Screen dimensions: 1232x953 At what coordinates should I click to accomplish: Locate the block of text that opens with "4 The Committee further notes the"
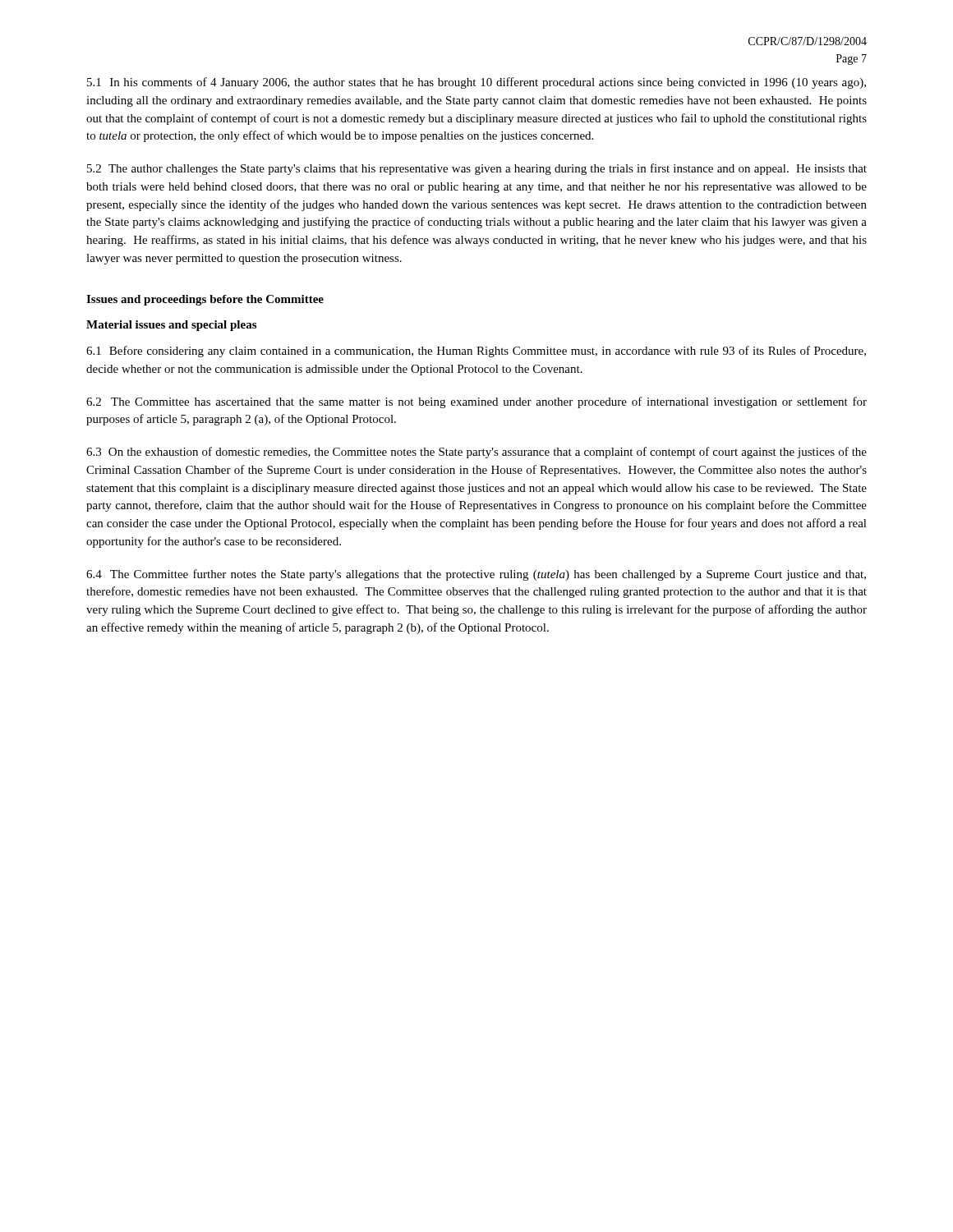pos(476,600)
